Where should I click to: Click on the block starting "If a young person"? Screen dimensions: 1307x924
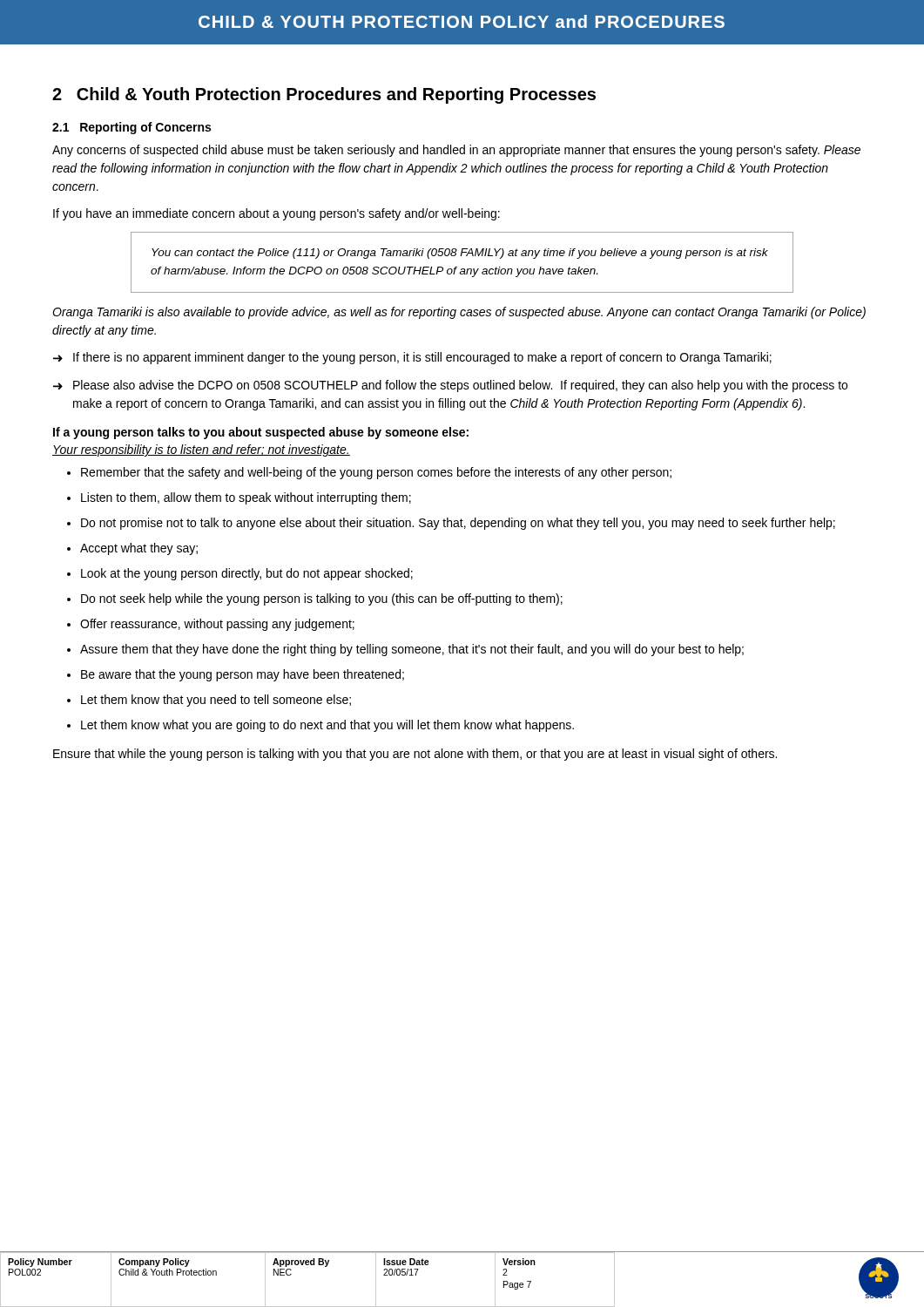pos(261,432)
